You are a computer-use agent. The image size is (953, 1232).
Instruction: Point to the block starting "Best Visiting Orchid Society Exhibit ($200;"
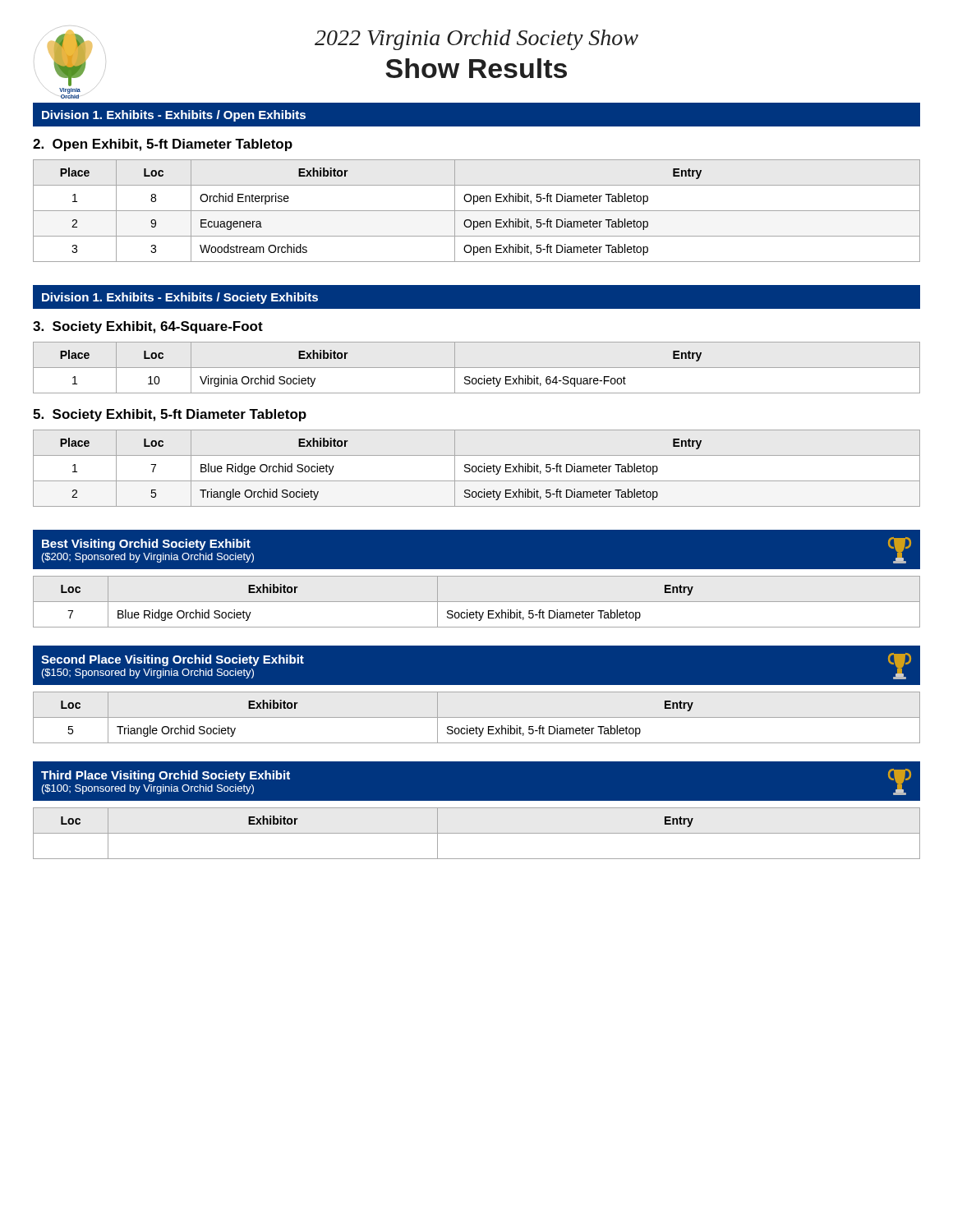tap(145, 547)
